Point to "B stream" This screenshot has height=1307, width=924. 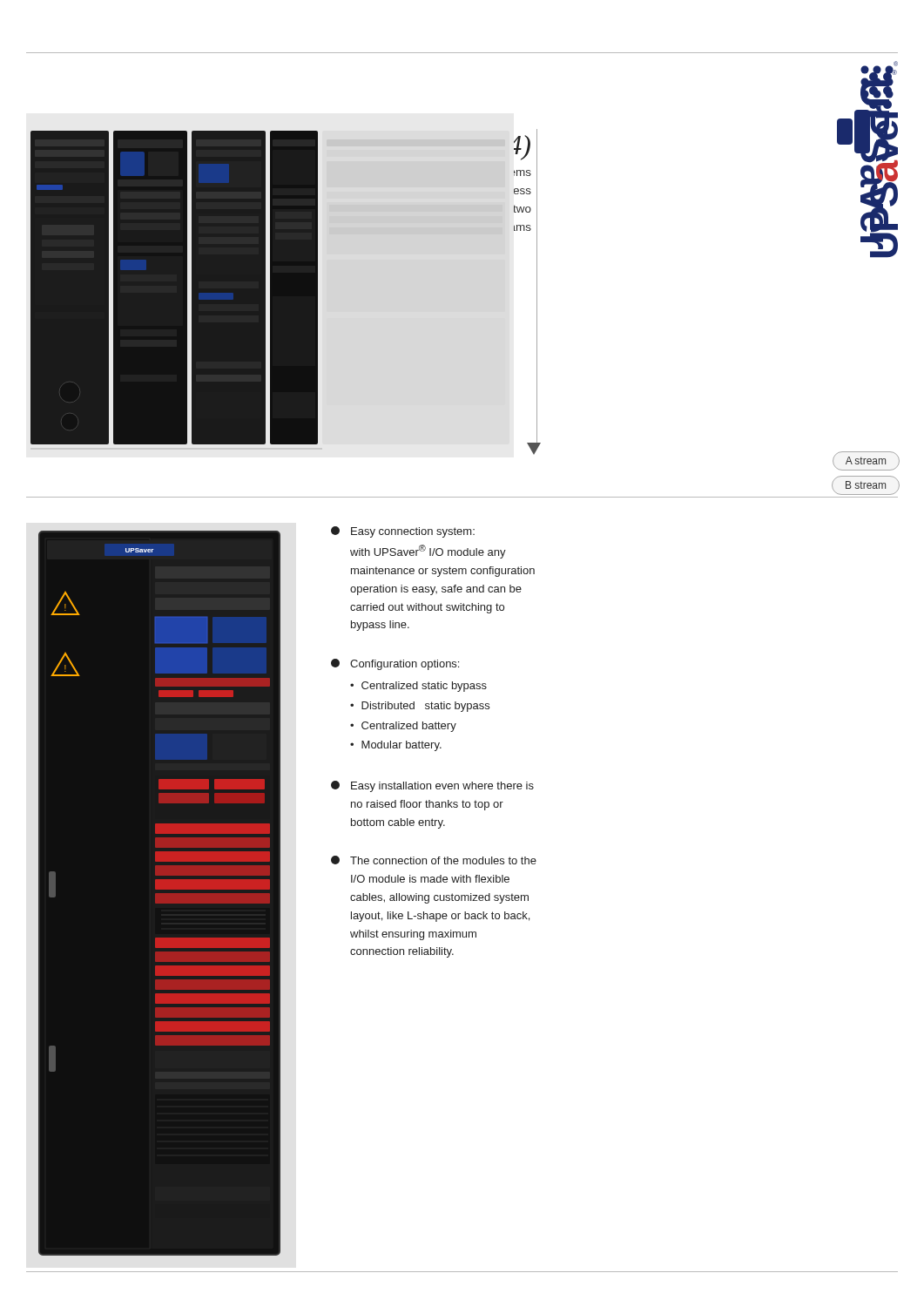tap(866, 485)
